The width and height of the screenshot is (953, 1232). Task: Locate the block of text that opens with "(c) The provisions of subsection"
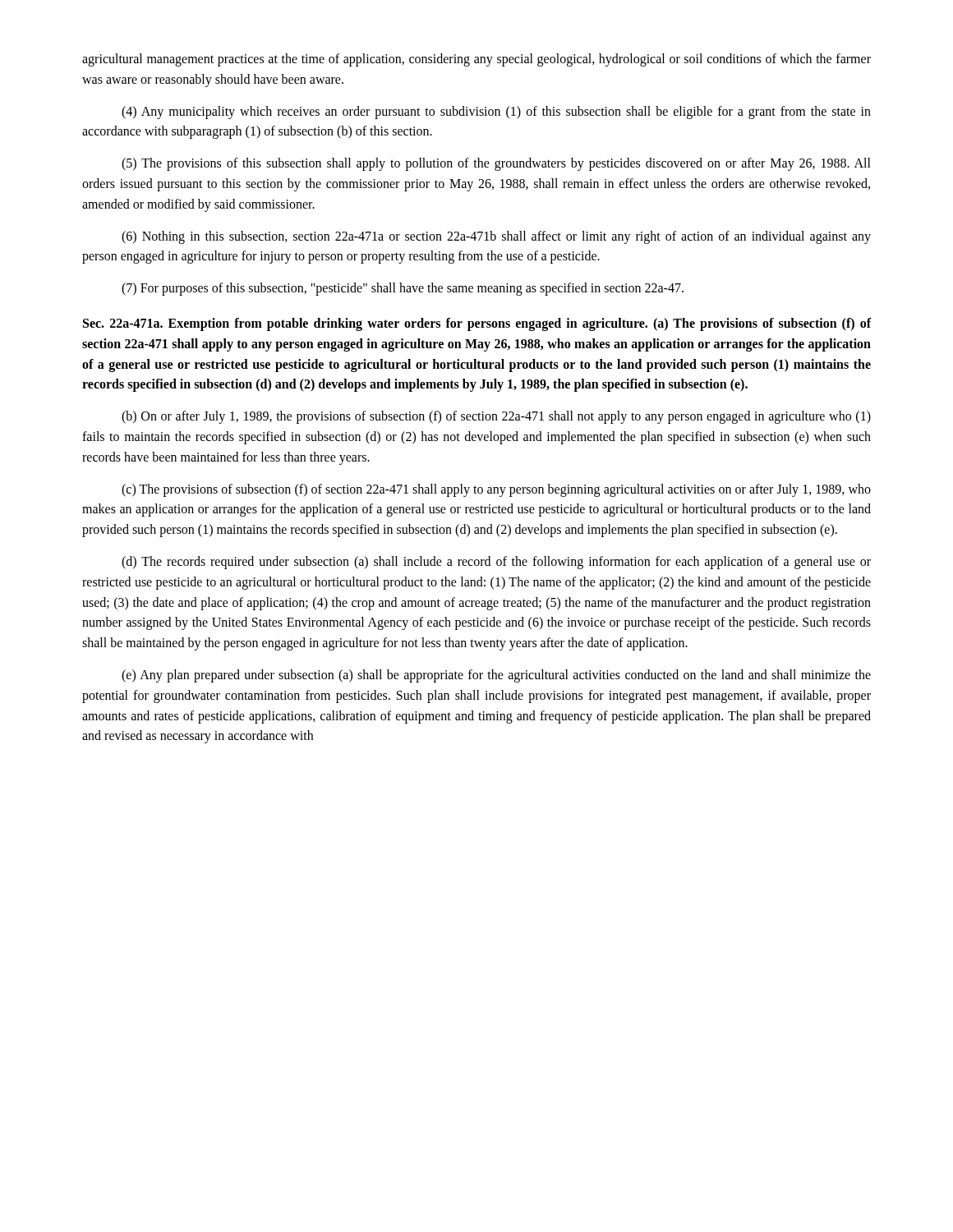tap(476, 509)
